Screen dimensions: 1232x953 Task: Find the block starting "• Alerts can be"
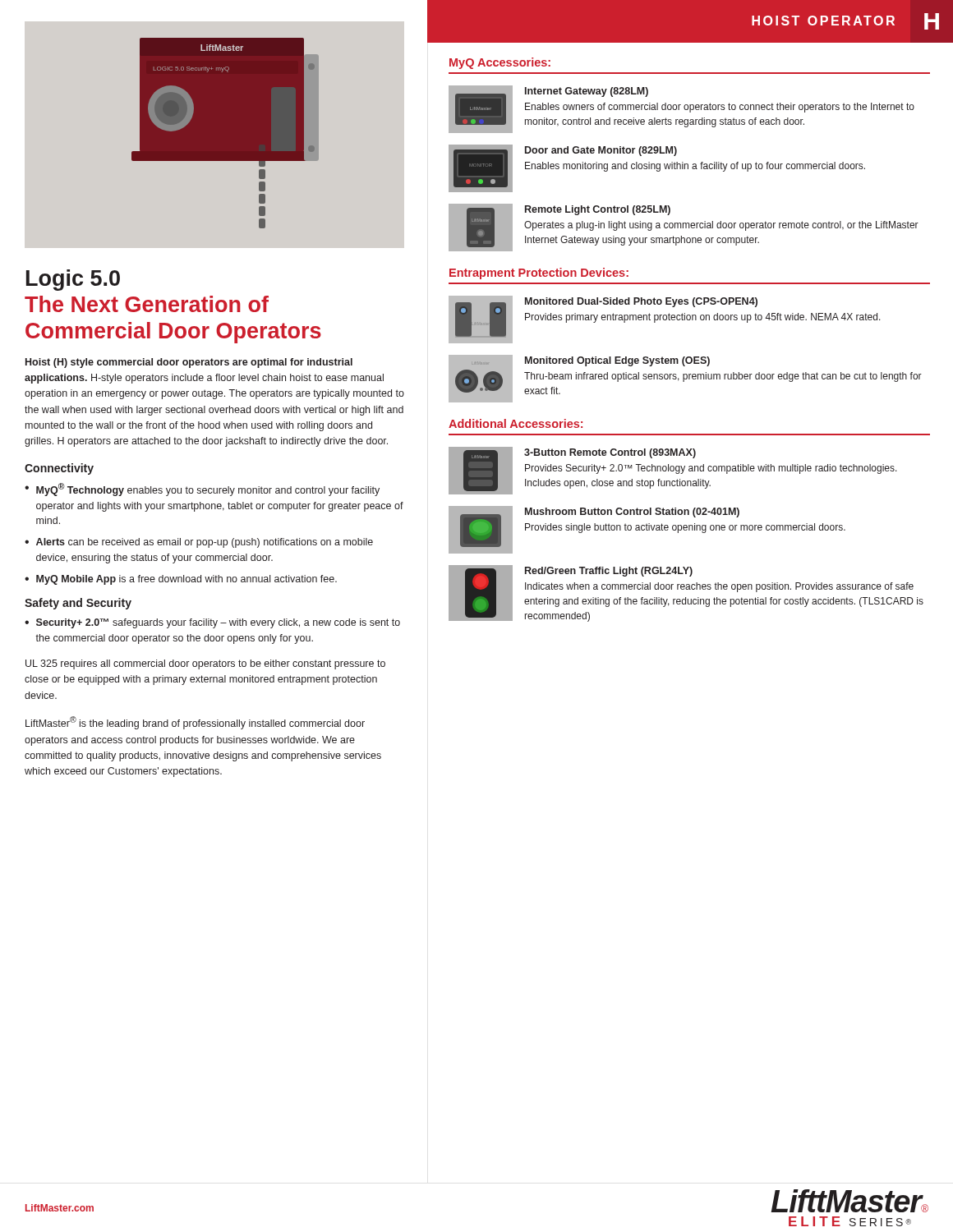click(214, 550)
